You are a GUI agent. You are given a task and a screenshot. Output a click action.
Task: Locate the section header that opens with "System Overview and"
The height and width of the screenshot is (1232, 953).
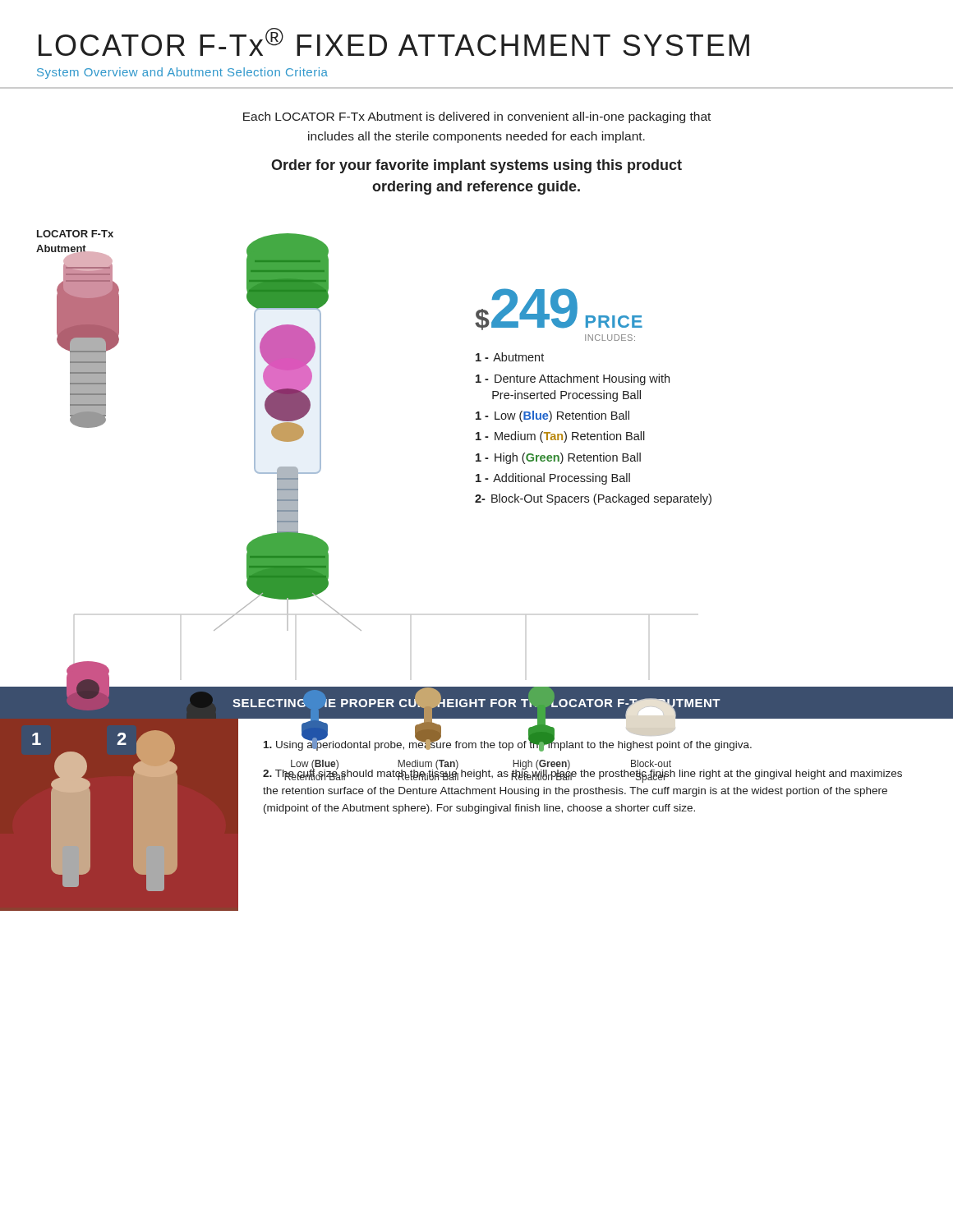click(182, 73)
